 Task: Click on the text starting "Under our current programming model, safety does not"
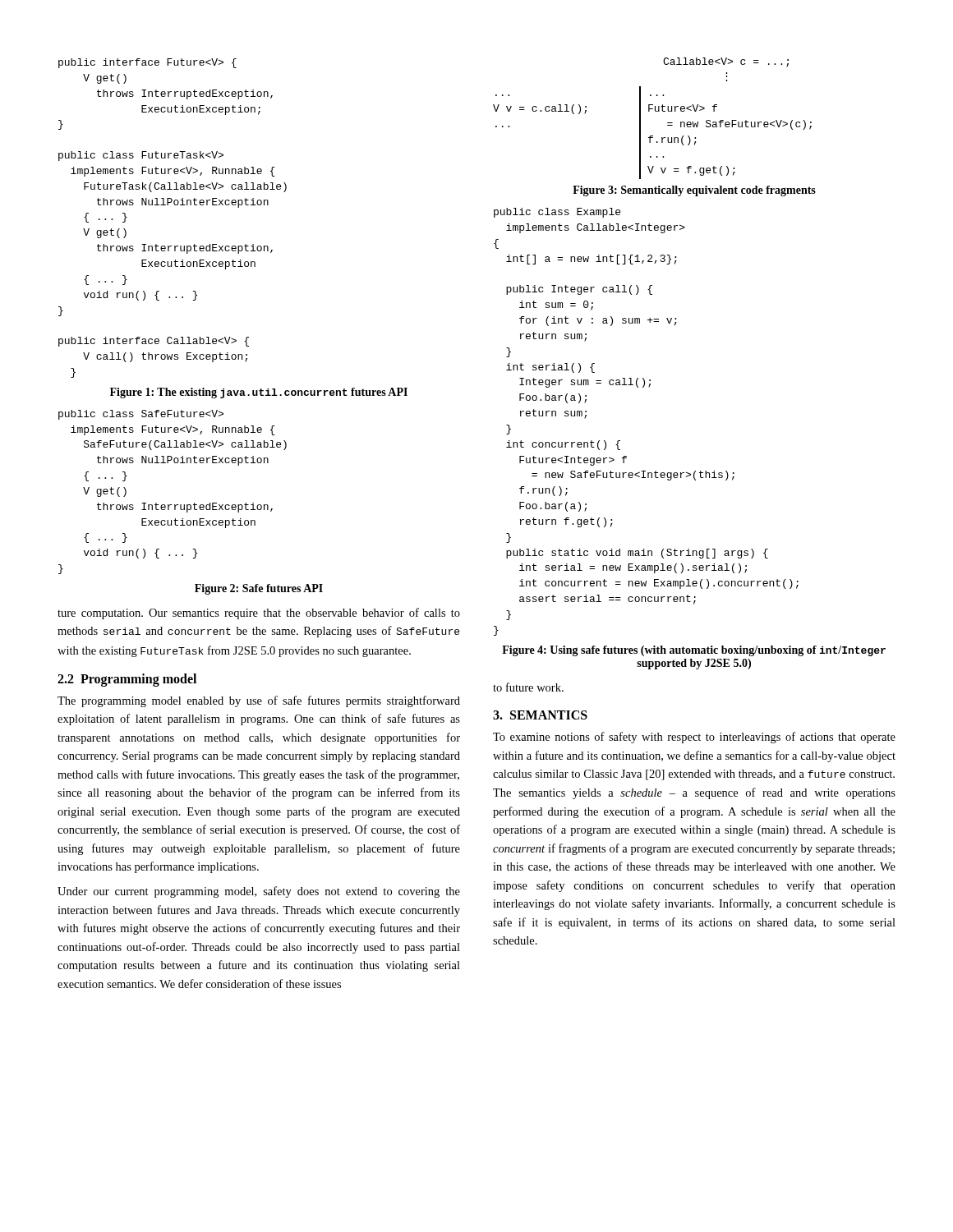[259, 938]
